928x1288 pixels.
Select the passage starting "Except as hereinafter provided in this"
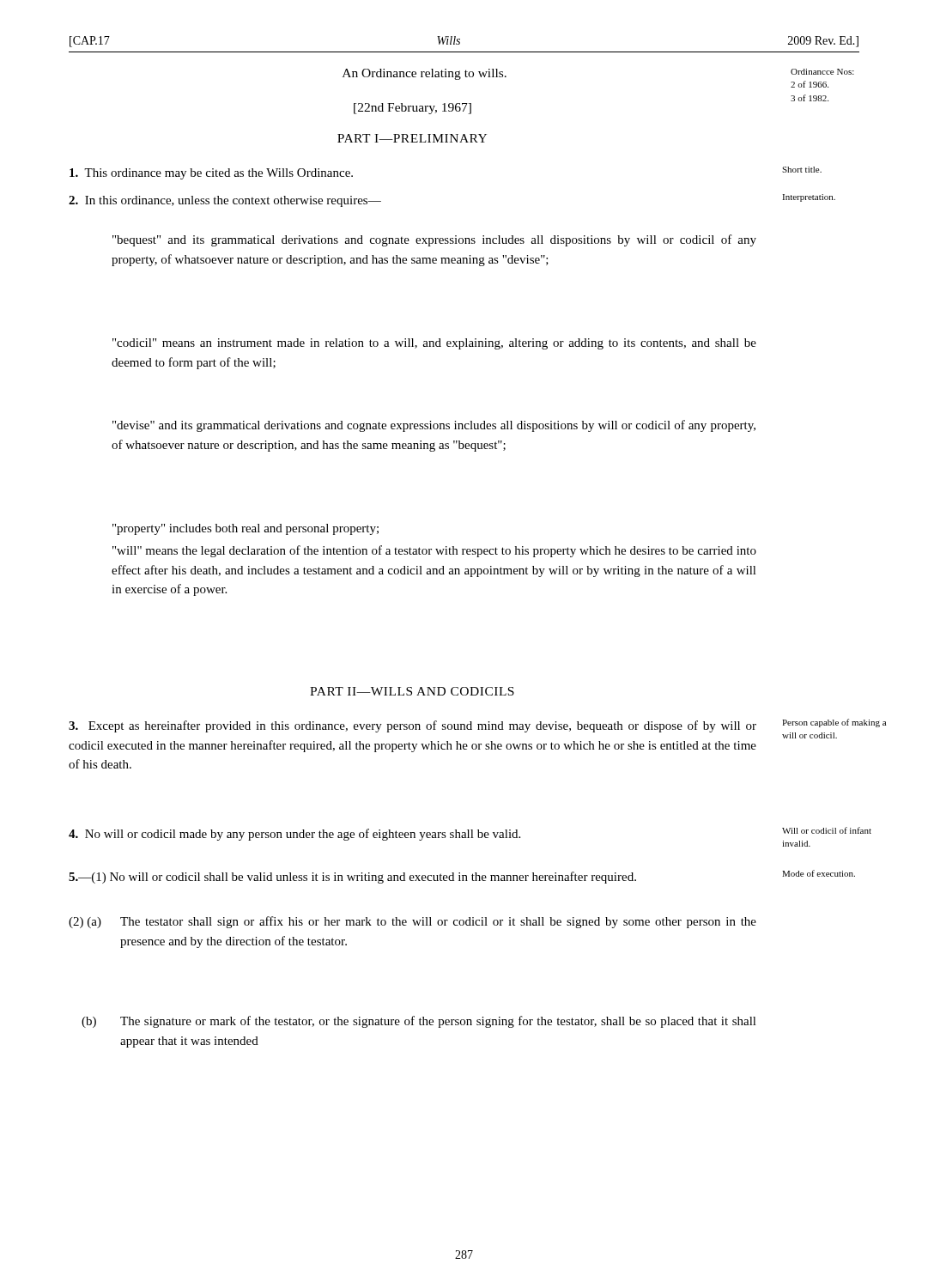point(412,745)
